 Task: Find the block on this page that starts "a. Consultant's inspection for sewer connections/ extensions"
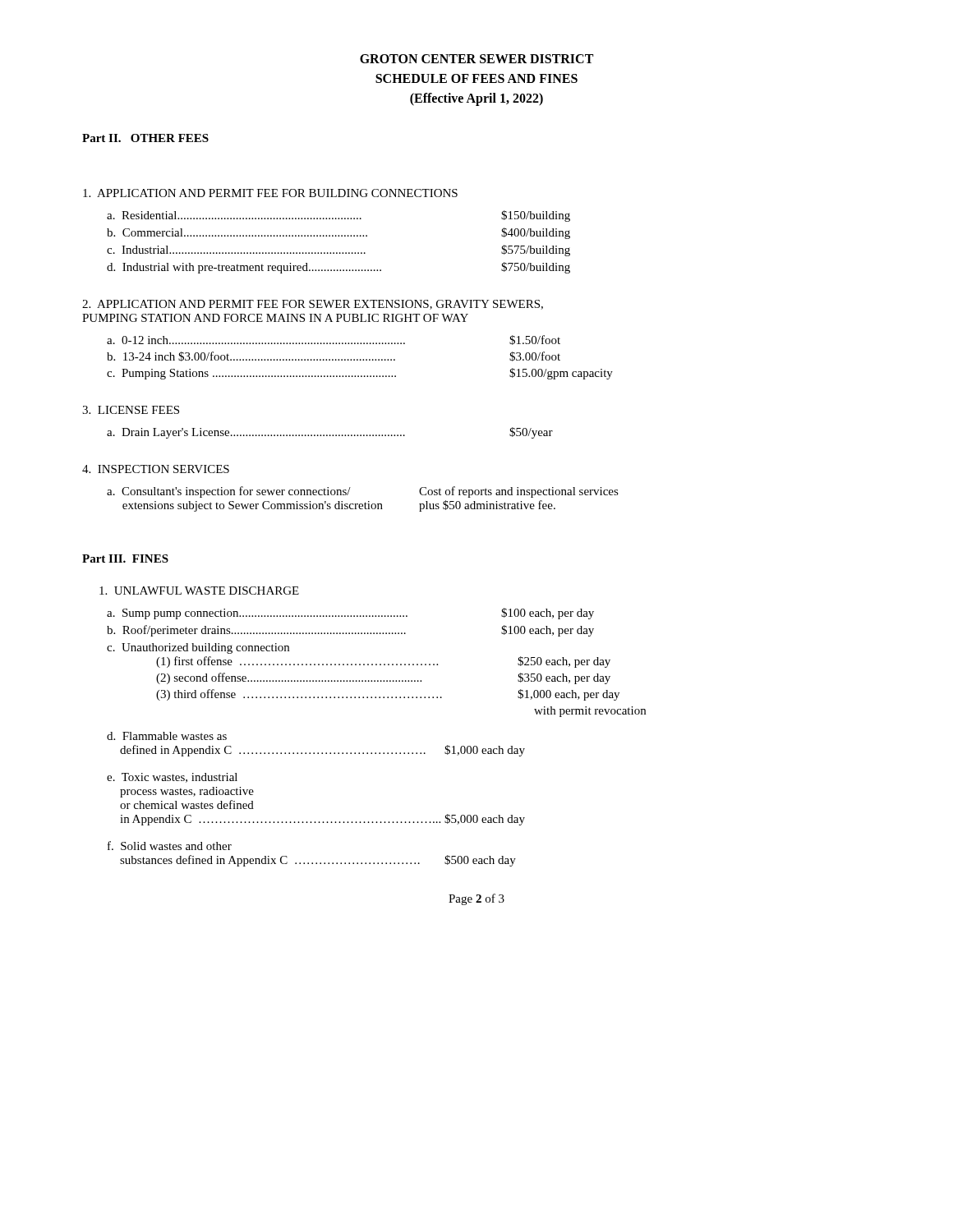coord(245,498)
